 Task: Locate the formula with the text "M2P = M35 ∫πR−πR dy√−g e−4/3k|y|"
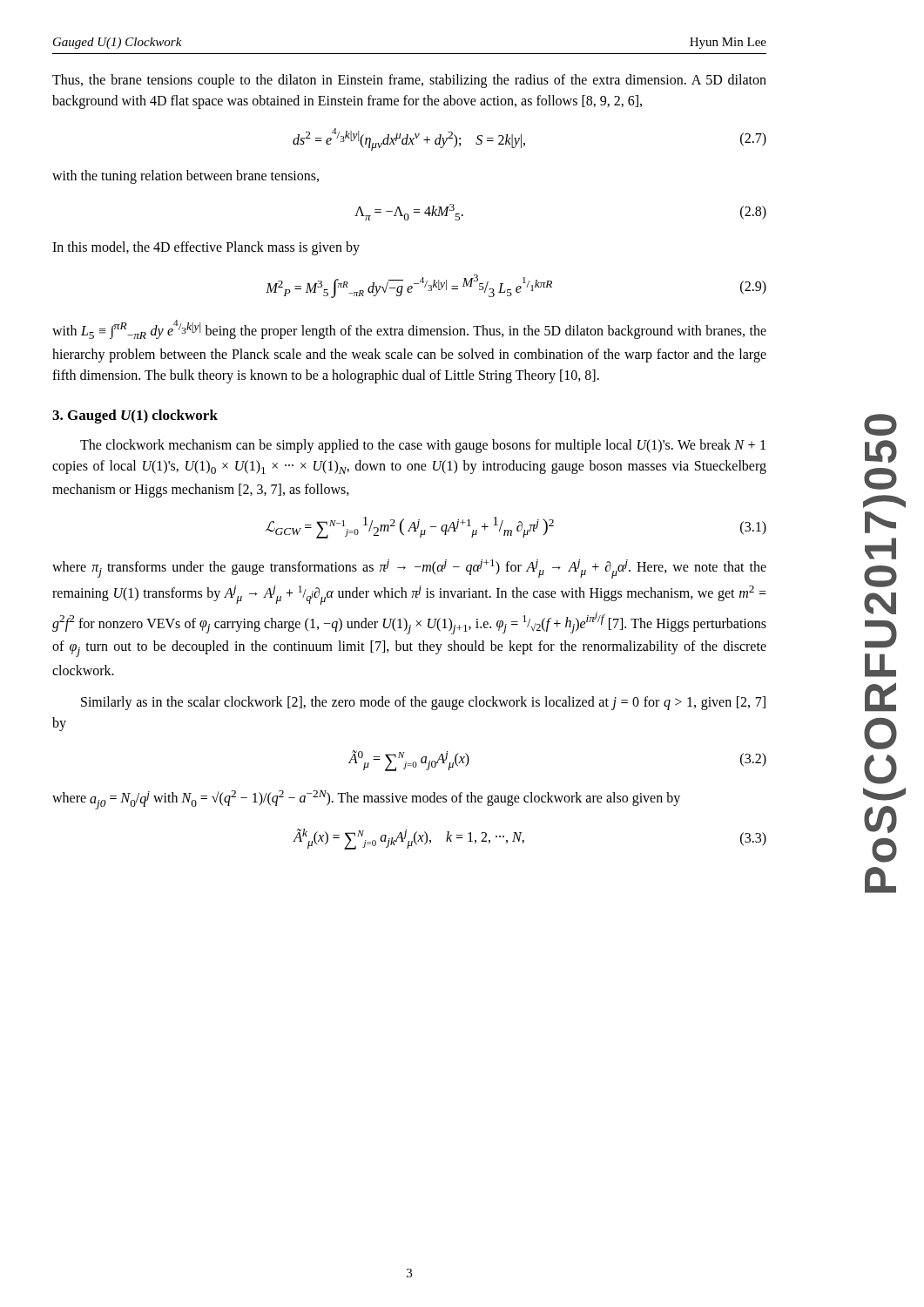coord(516,286)
